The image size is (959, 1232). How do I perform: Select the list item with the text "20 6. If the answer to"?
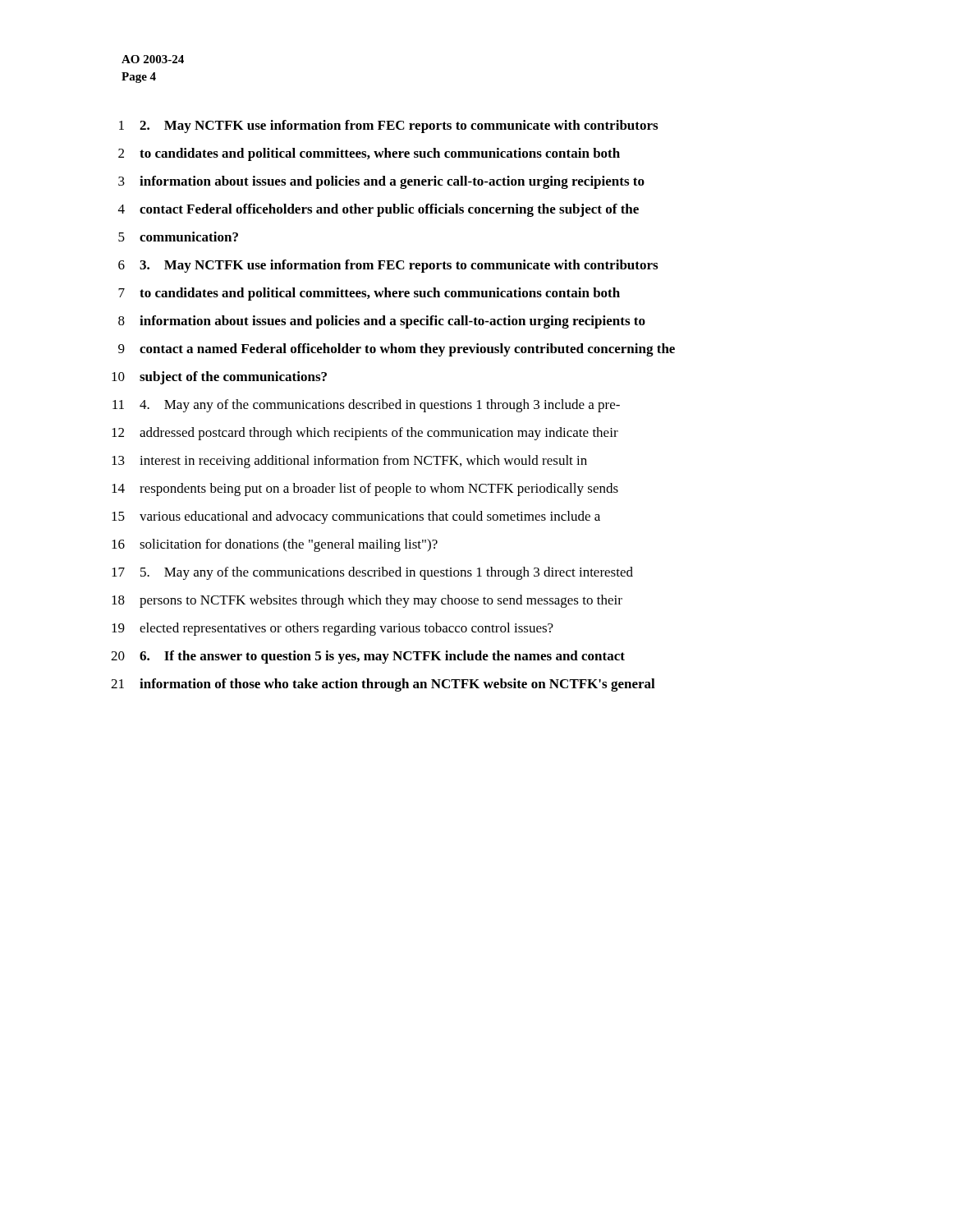[484, 673]
